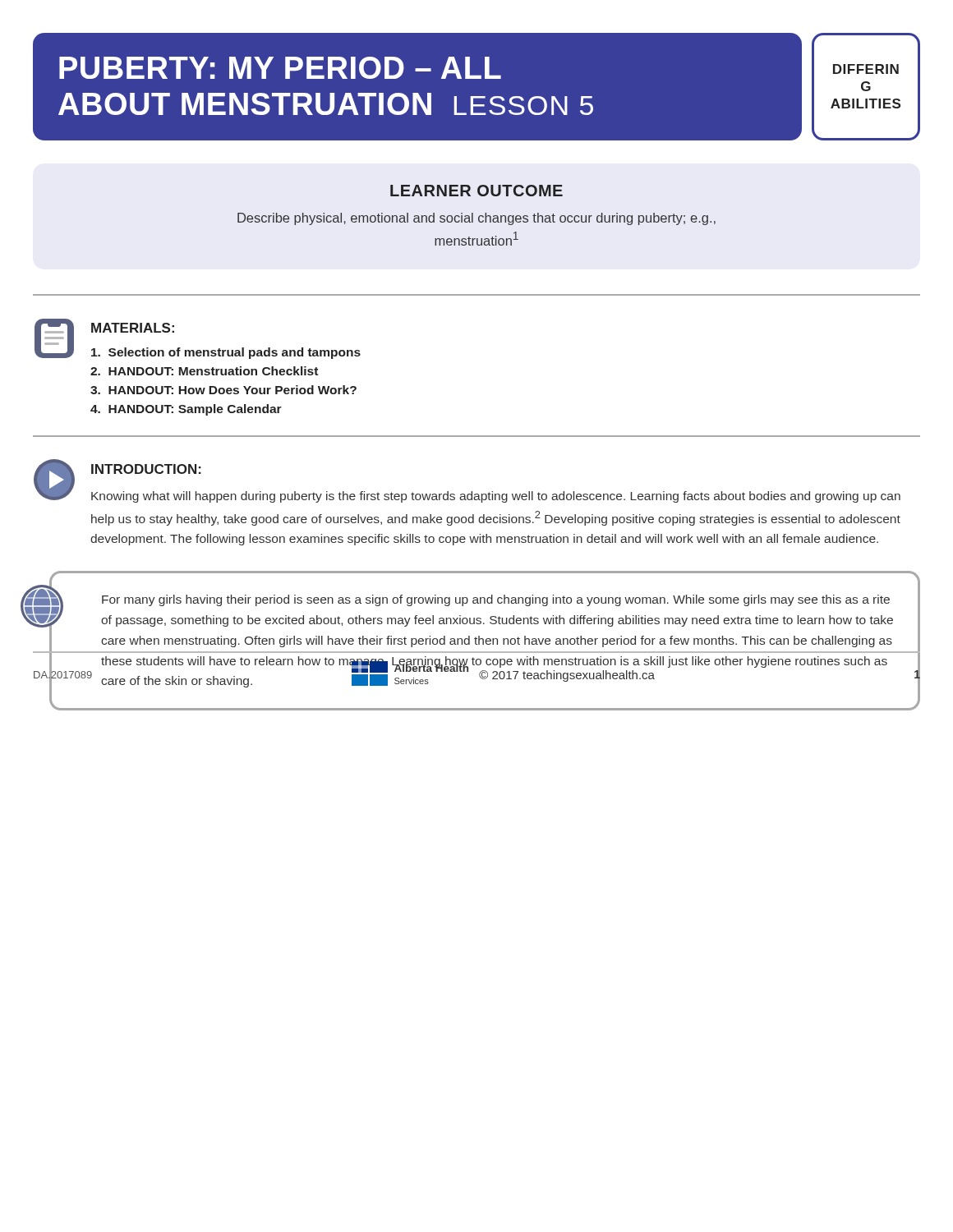Select the text block with the text "For many girls having"
Screen dimensions: 1232x953
tap(497, 640)
